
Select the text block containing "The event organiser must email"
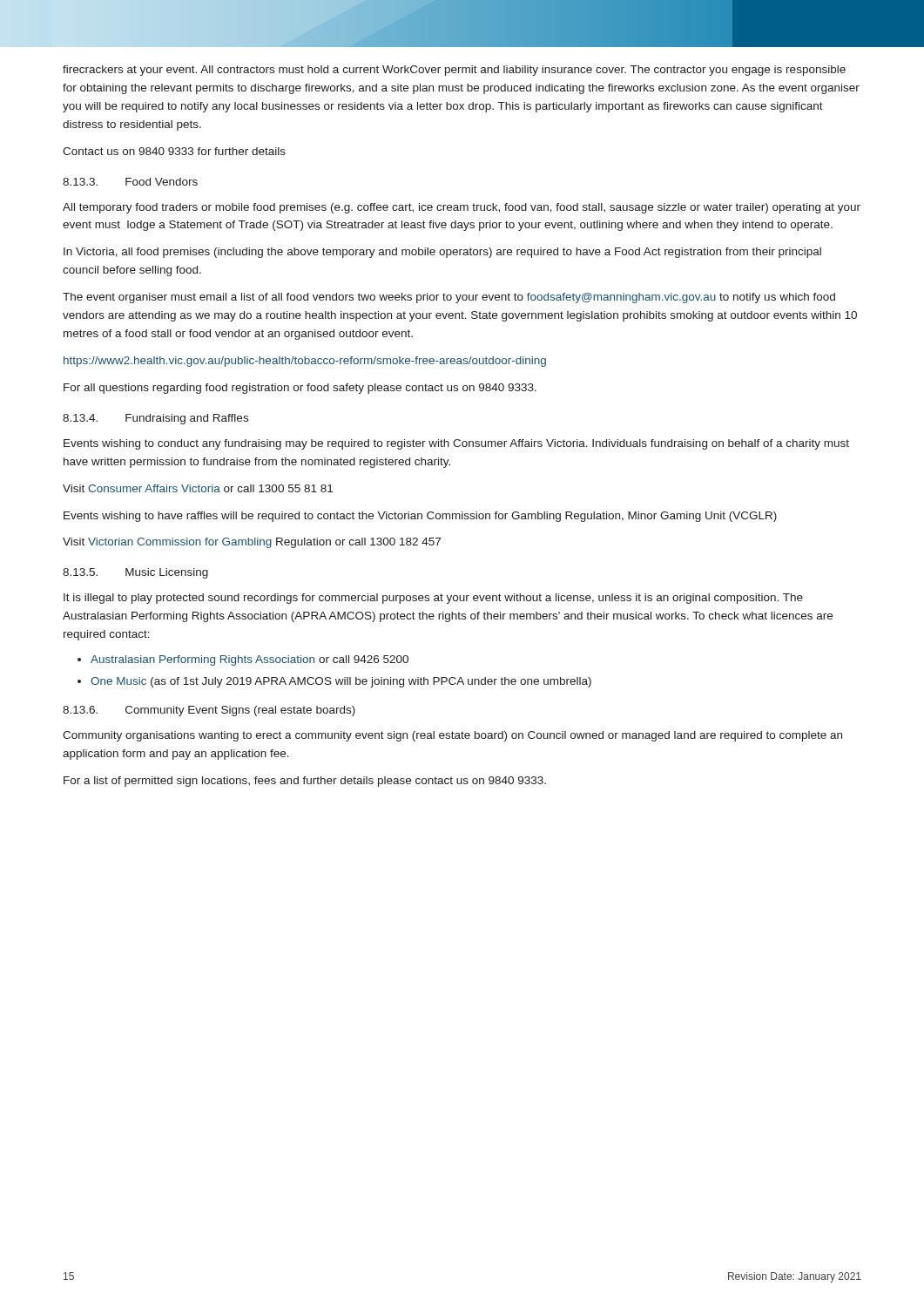tap(460, 315)
